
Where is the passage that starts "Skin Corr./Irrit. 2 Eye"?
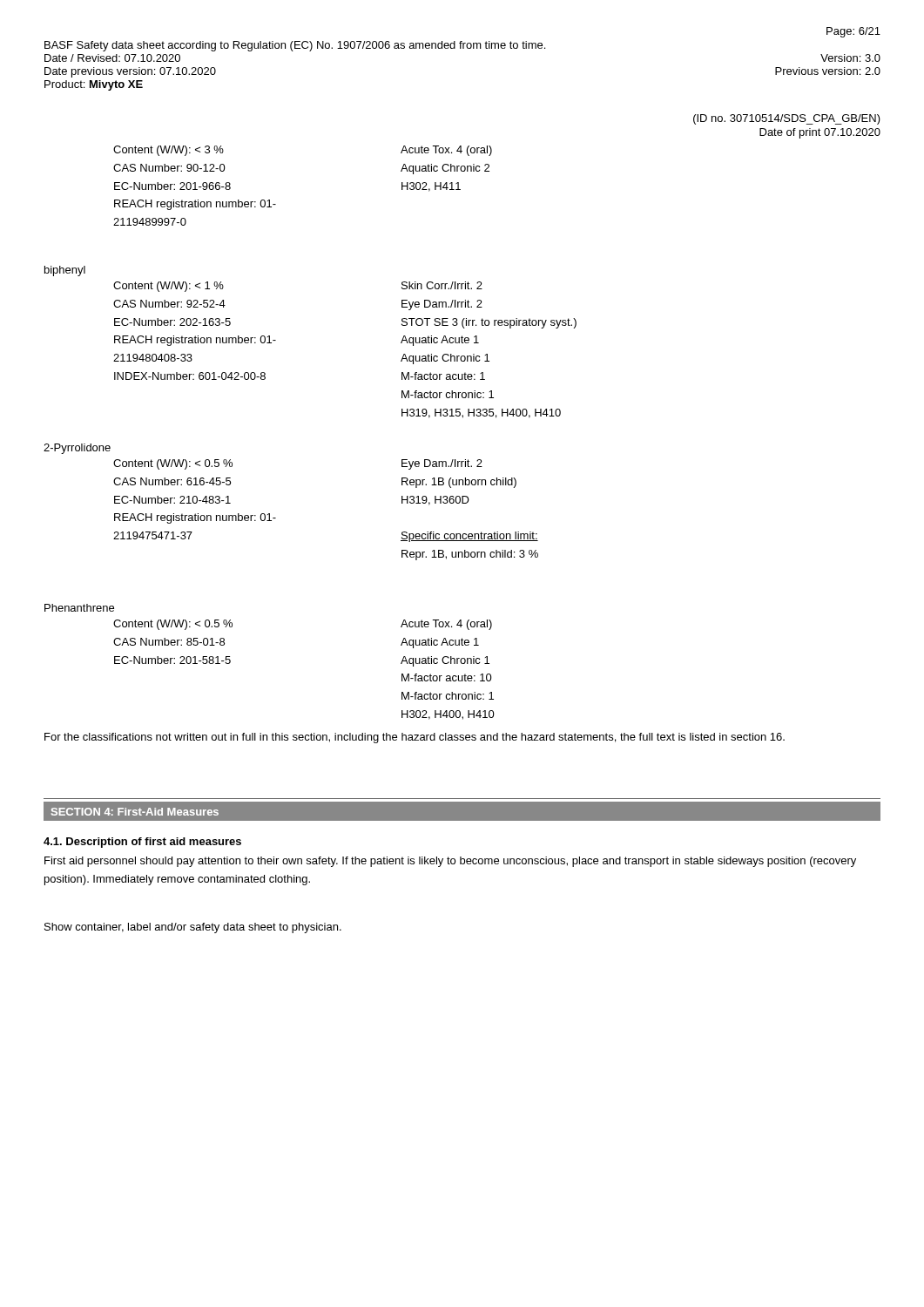[x=489, y=349]
